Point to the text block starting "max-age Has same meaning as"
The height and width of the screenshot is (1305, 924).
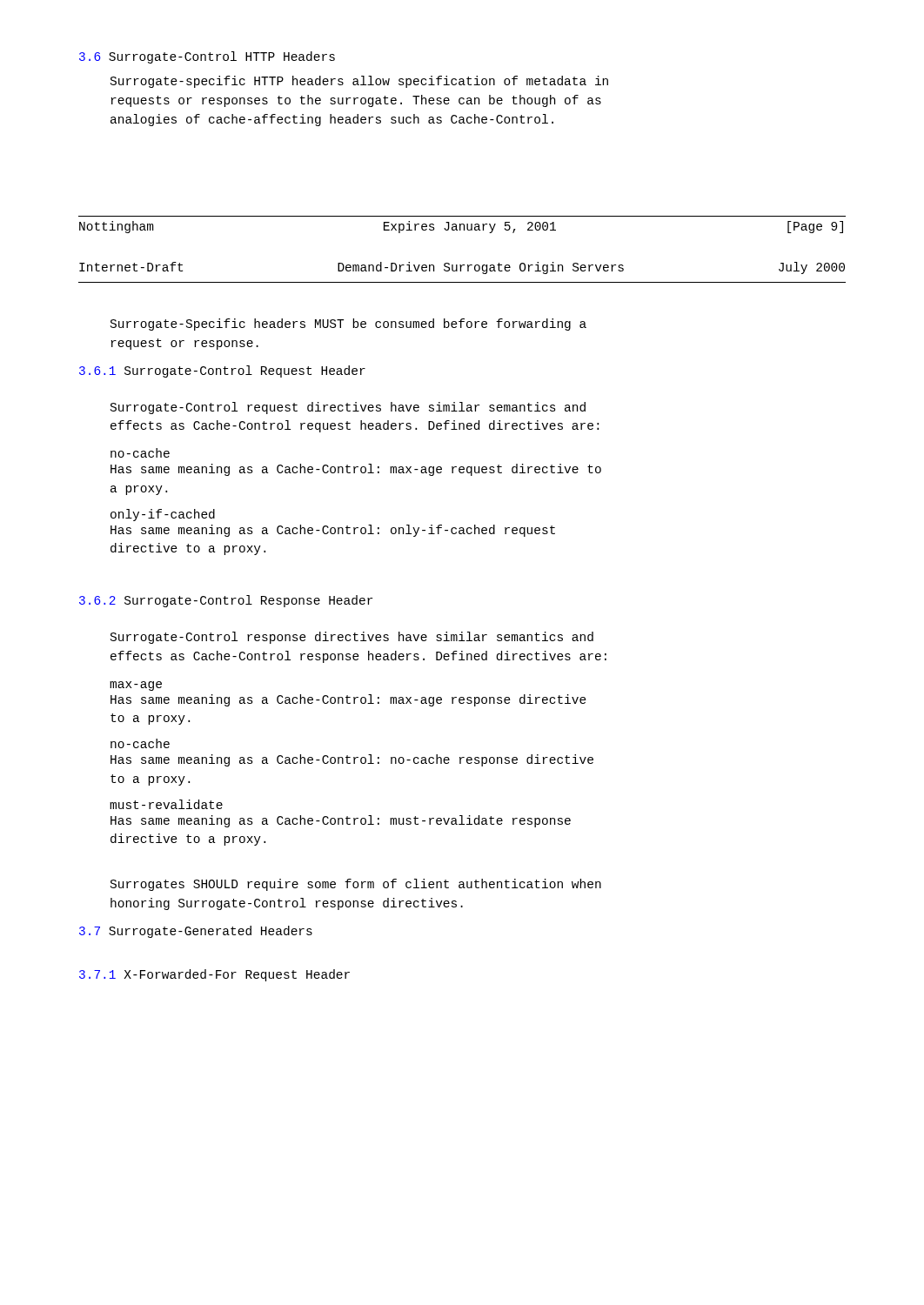pyautogui.click(x=478, y=703)
